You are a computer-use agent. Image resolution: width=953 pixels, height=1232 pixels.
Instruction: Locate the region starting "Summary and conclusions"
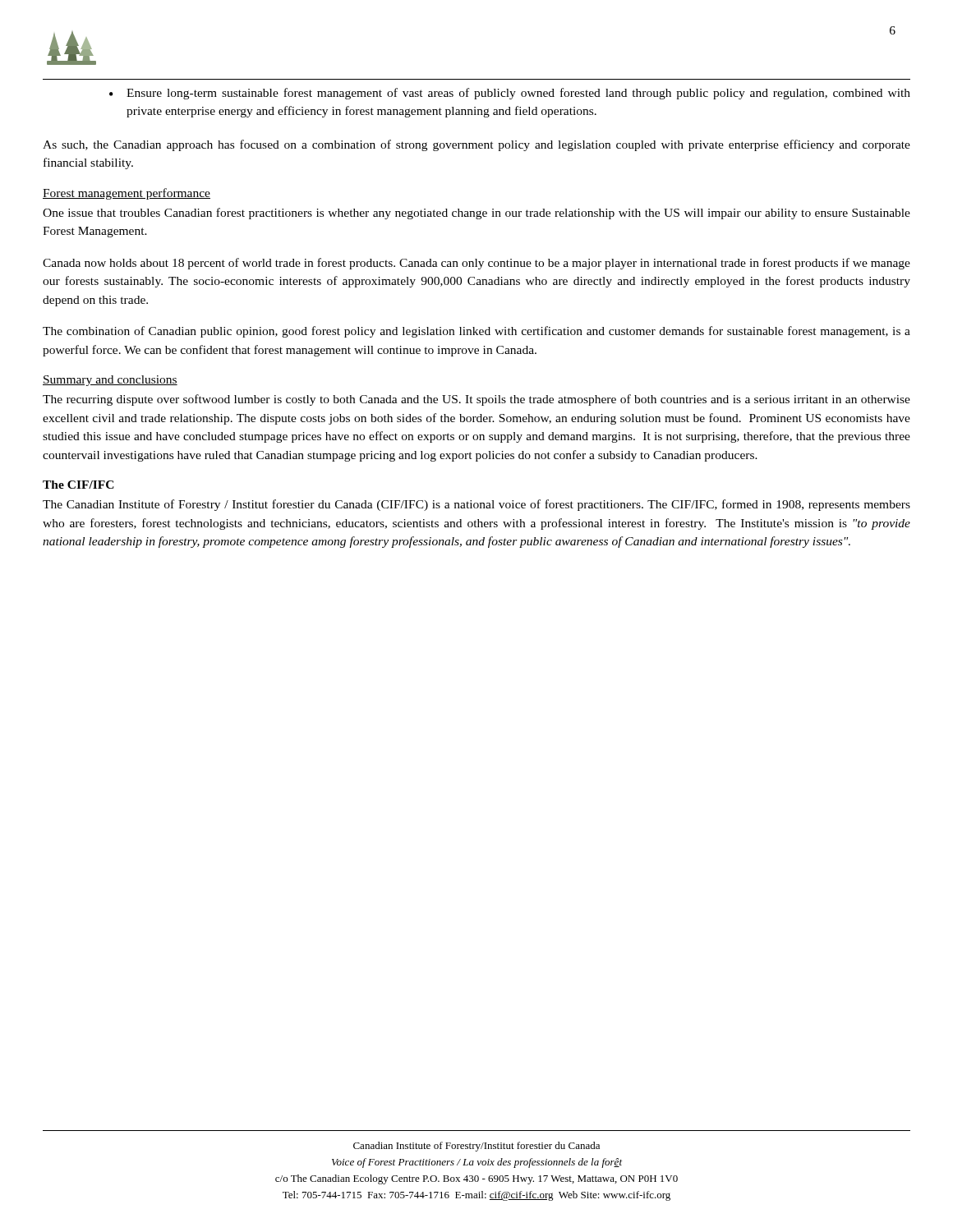coord(110,379)
